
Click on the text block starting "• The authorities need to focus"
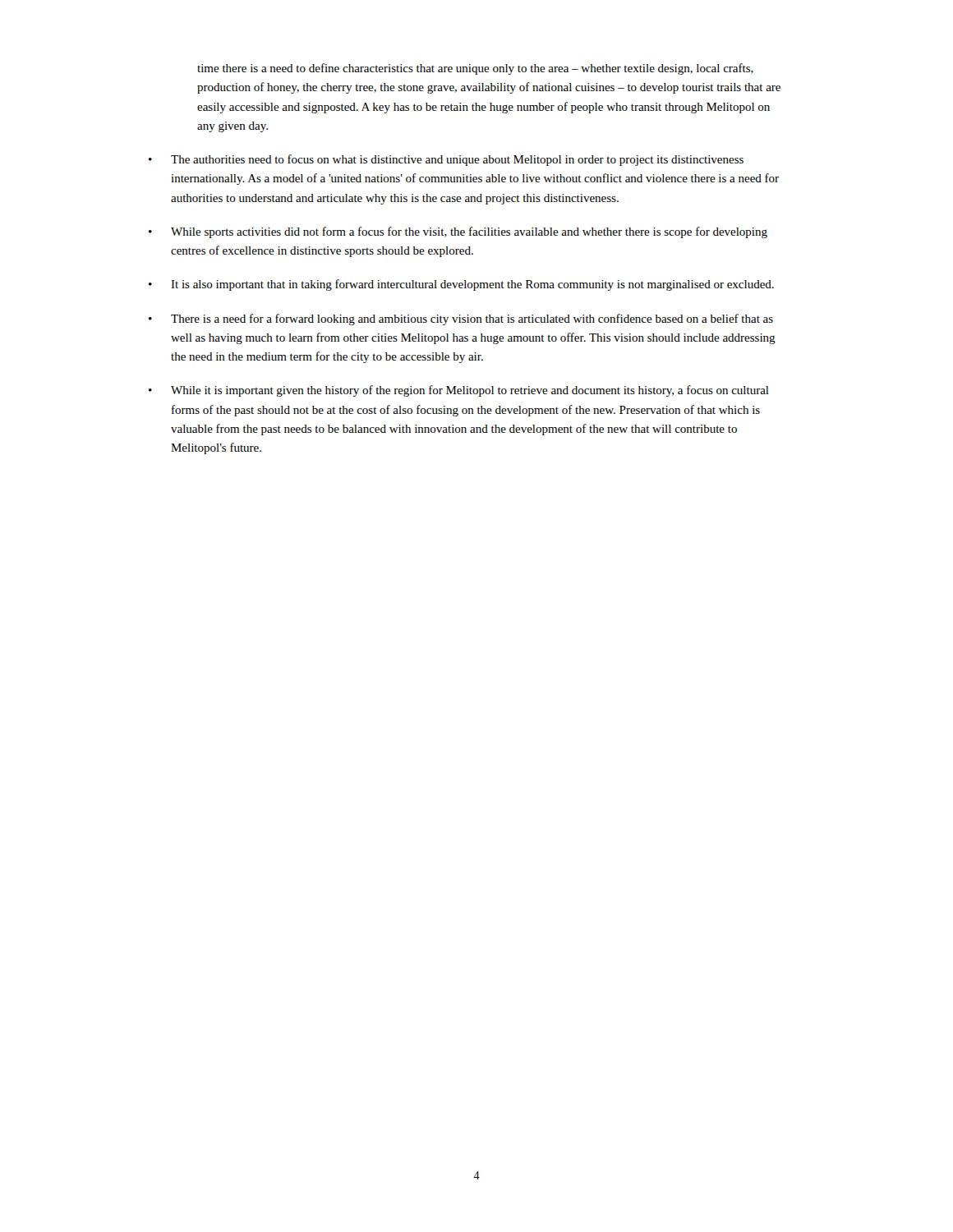(468, 179)
